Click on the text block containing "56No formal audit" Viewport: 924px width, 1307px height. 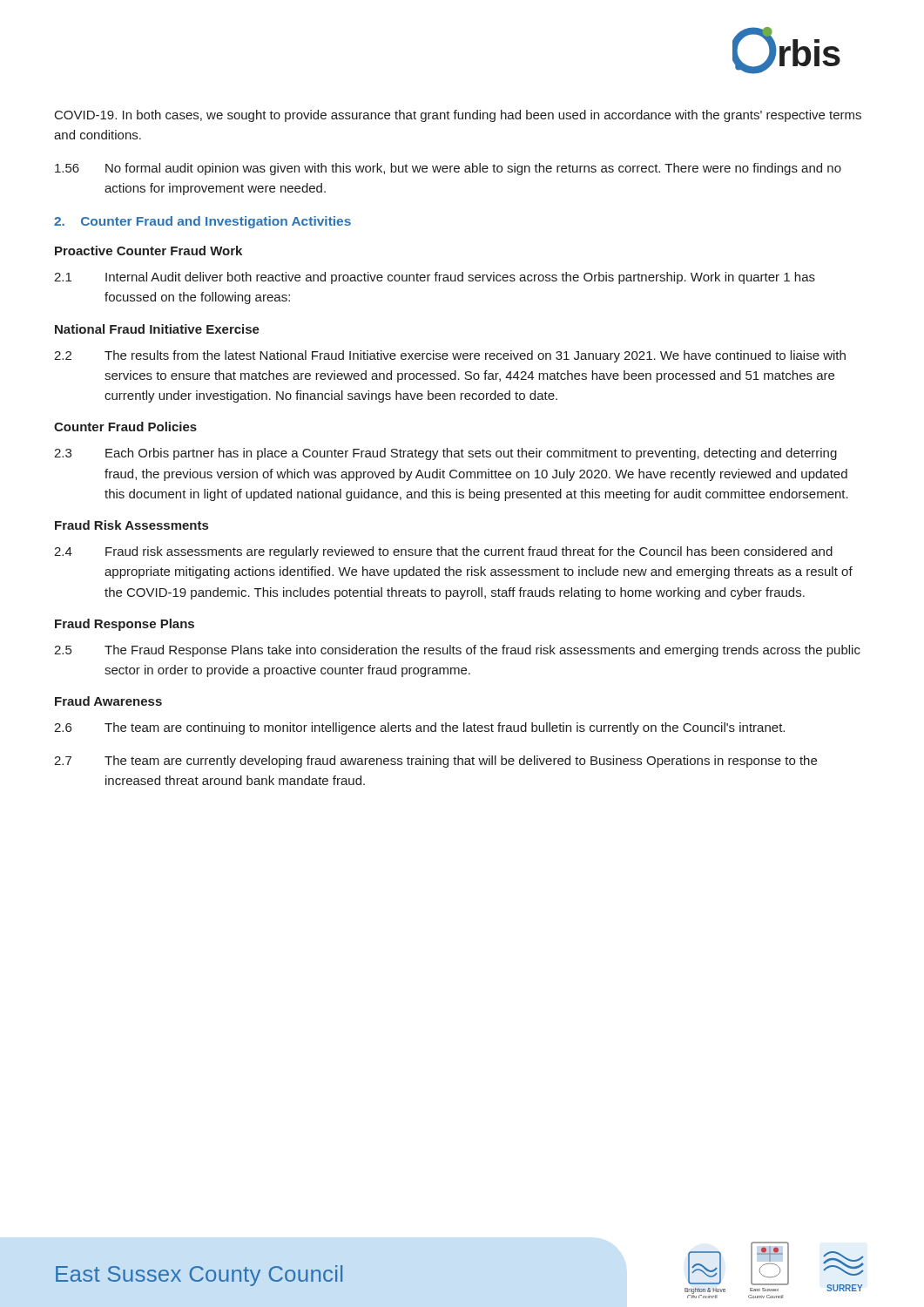click(460, 177)
